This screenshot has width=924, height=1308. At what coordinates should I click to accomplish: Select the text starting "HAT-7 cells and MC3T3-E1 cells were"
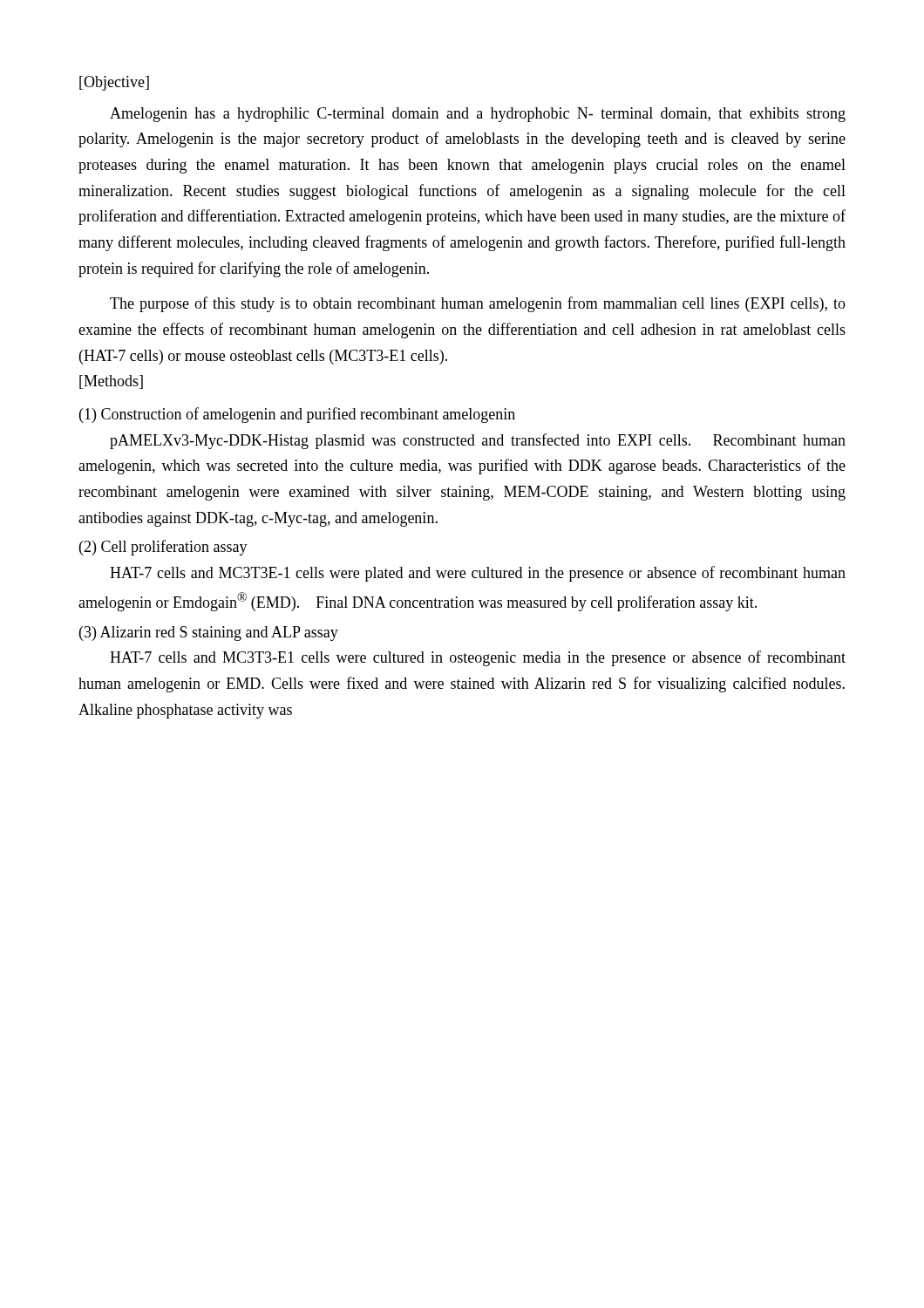click(462, 684)
